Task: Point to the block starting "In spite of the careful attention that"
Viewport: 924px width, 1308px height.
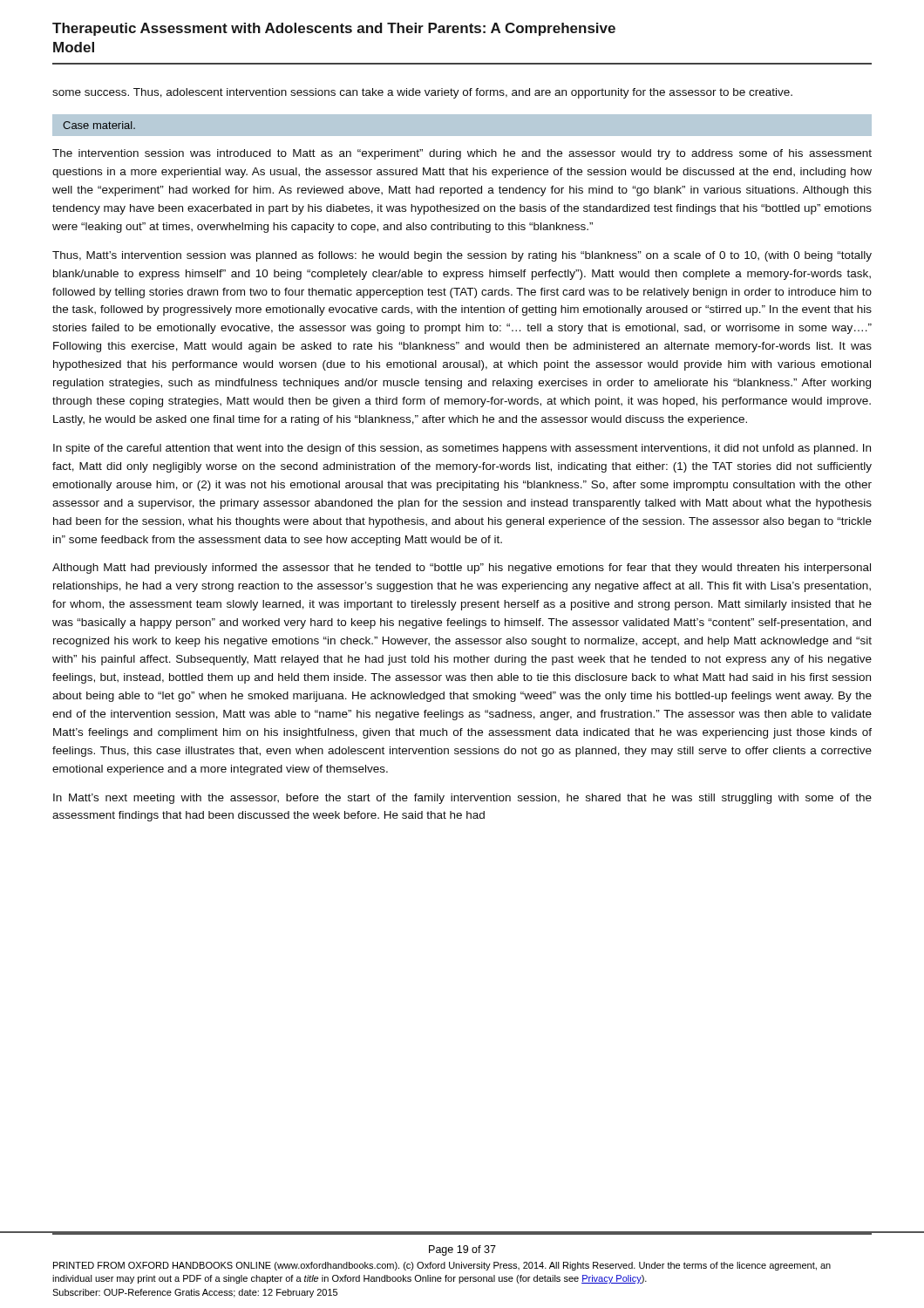Action: (462, 493)
